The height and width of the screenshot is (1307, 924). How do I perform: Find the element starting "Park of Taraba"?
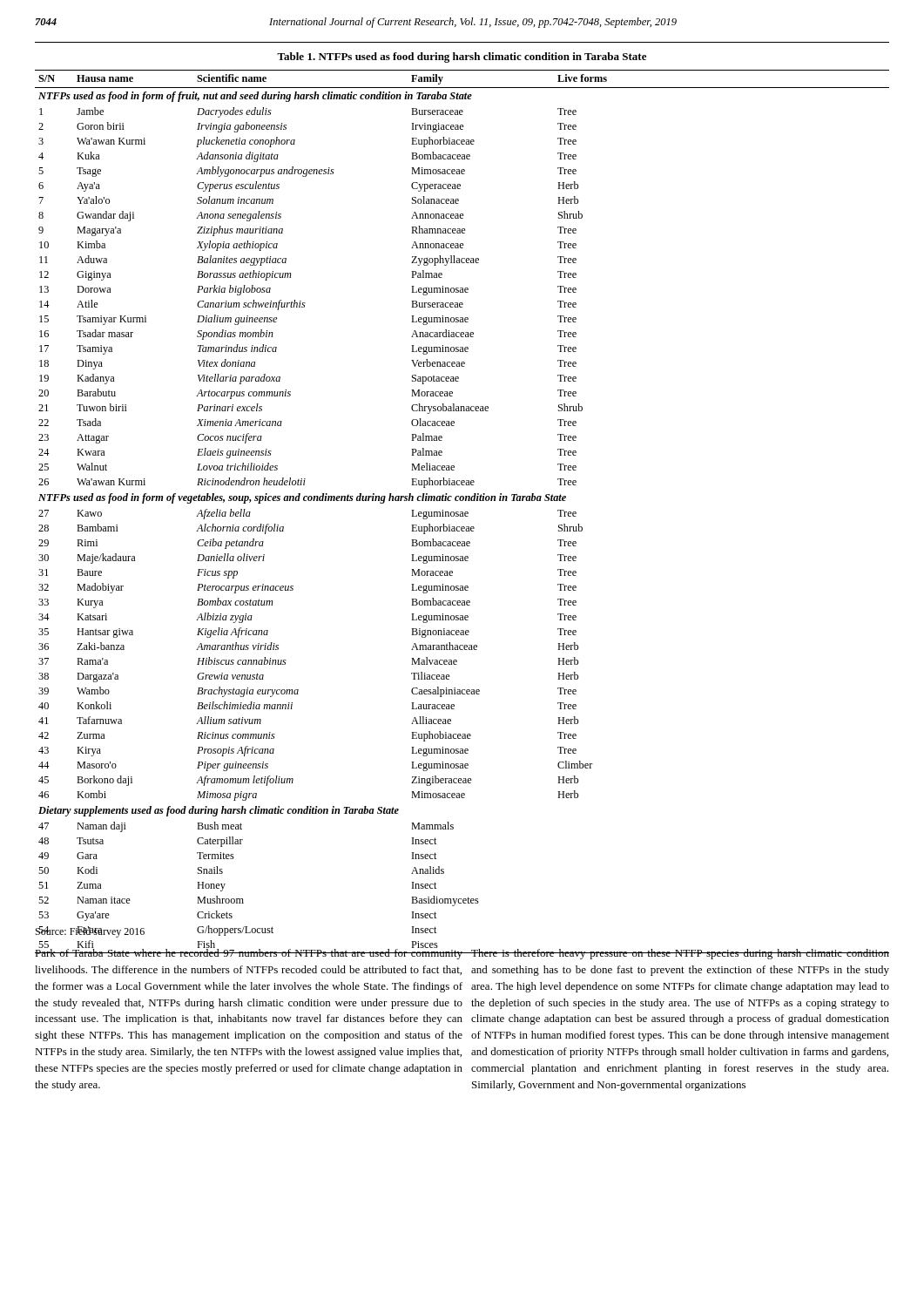[249, 1018]
